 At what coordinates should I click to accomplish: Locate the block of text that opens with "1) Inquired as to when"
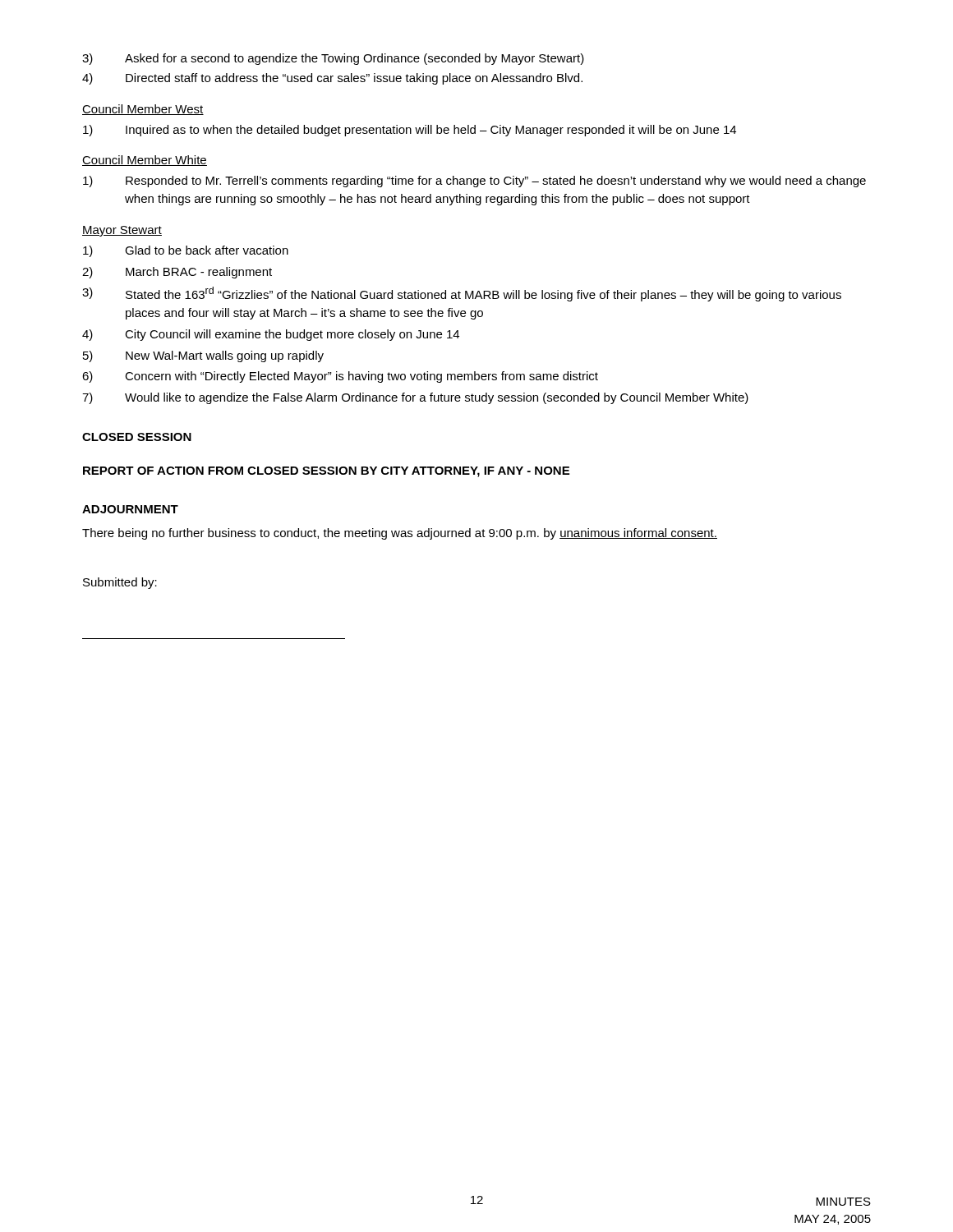[x=476, y=129]
